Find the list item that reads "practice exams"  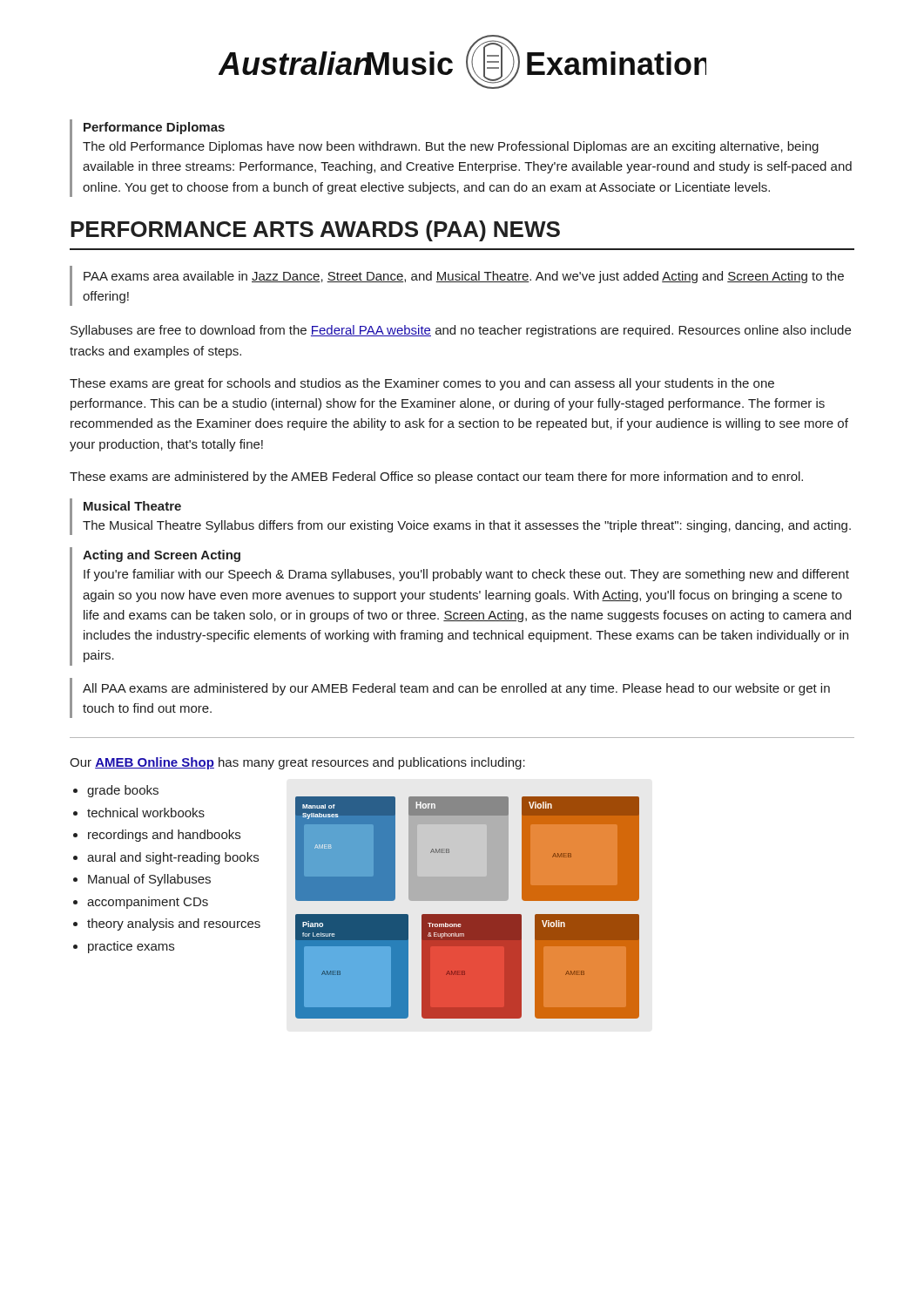131,946
